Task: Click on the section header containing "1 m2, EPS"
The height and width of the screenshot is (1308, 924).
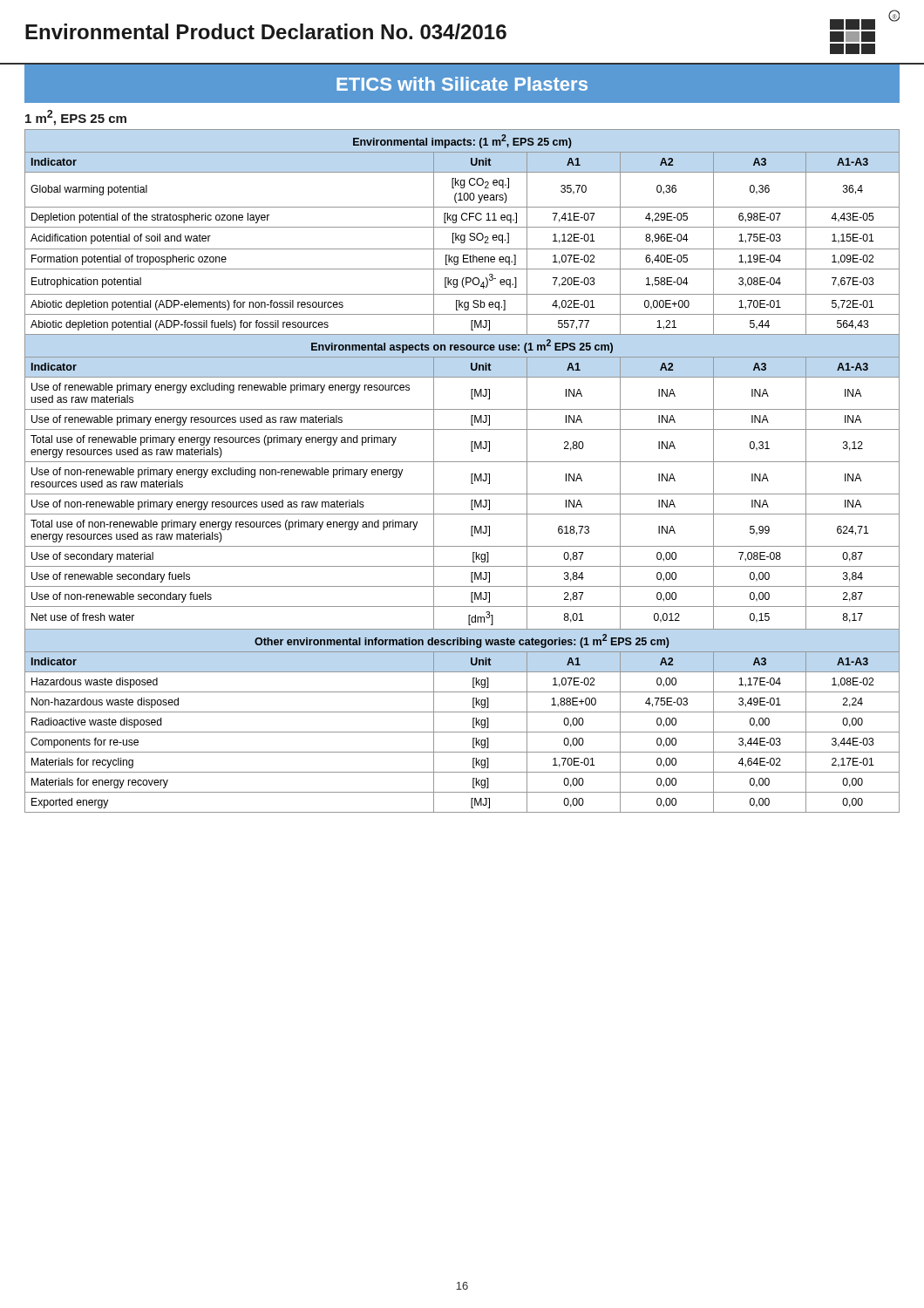Action: pyautogui.click(x=76, y=117)
